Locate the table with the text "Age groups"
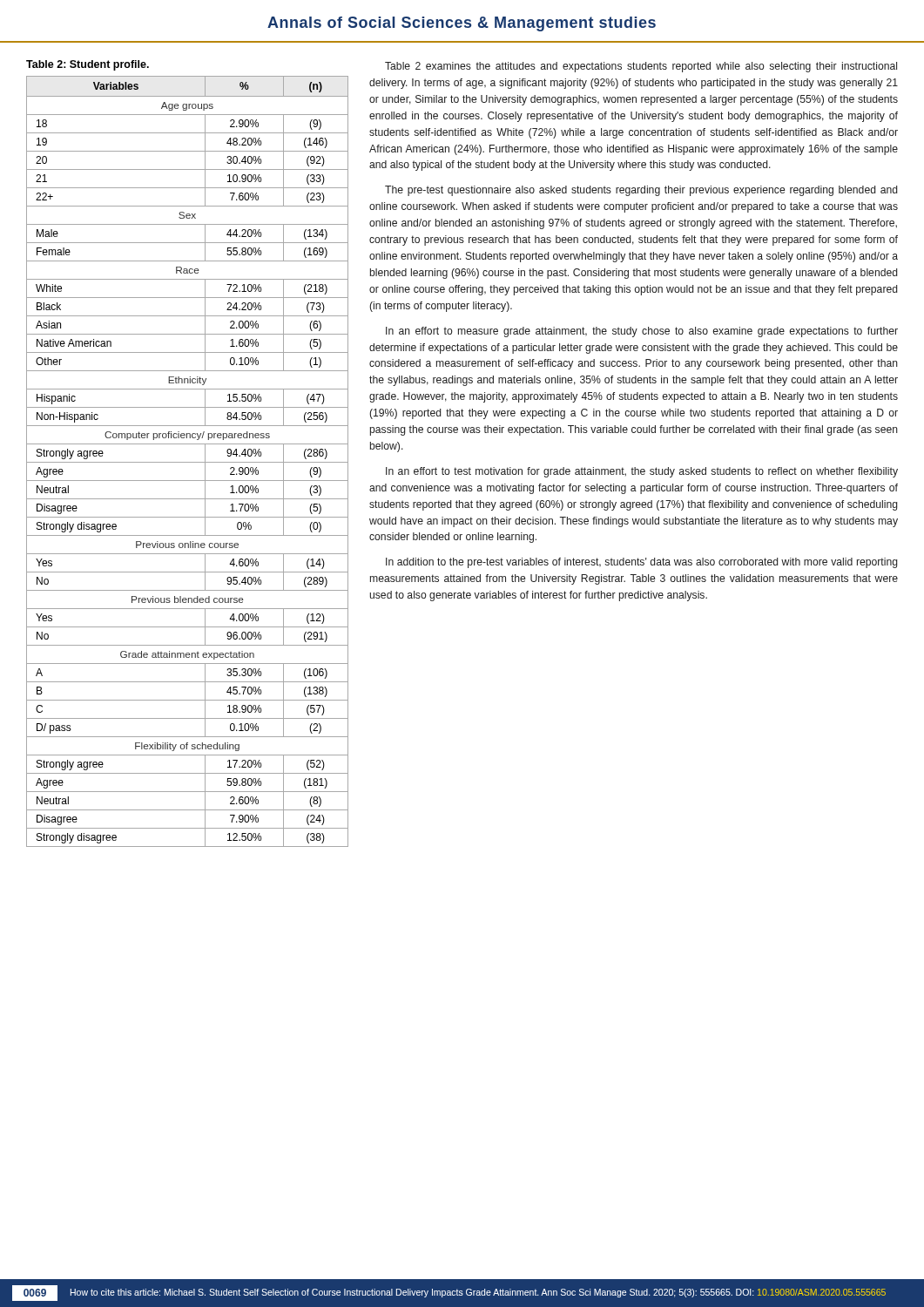Screen dimensions: 1307x924 (x=187, y=461)
